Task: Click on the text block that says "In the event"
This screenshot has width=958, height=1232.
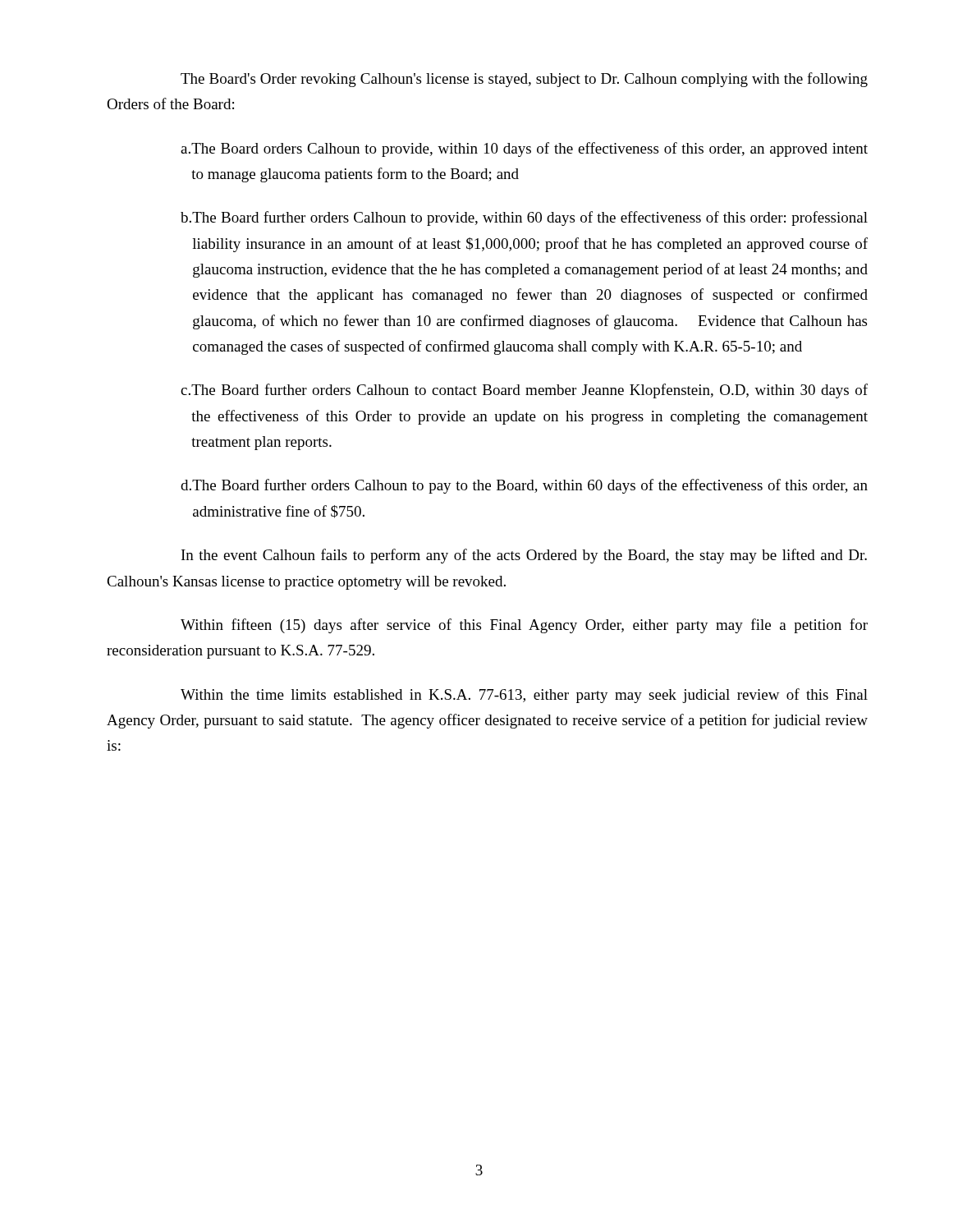Action: tap(487, 568)
